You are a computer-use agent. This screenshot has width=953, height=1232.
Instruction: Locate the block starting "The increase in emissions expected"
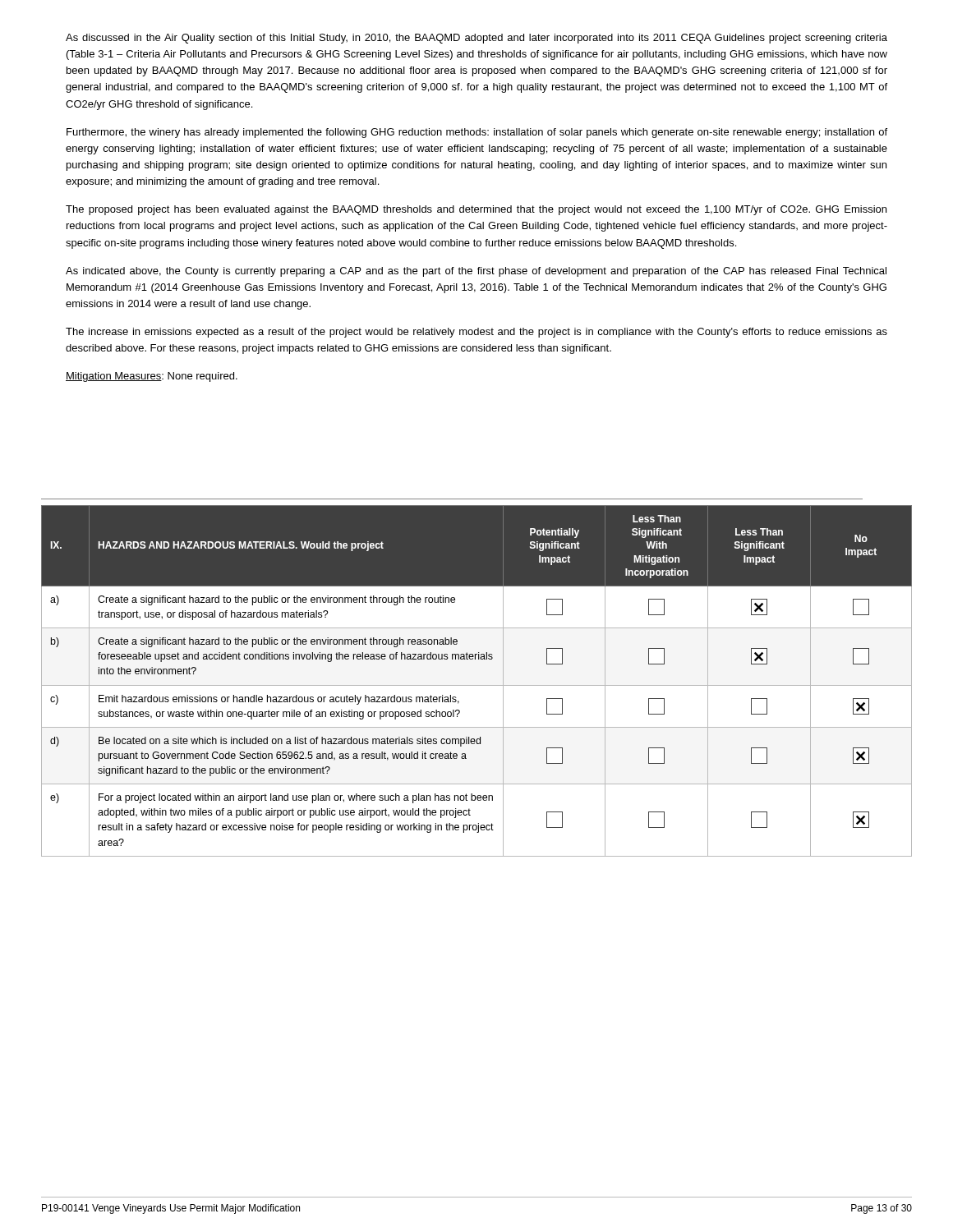coord(476,340)
